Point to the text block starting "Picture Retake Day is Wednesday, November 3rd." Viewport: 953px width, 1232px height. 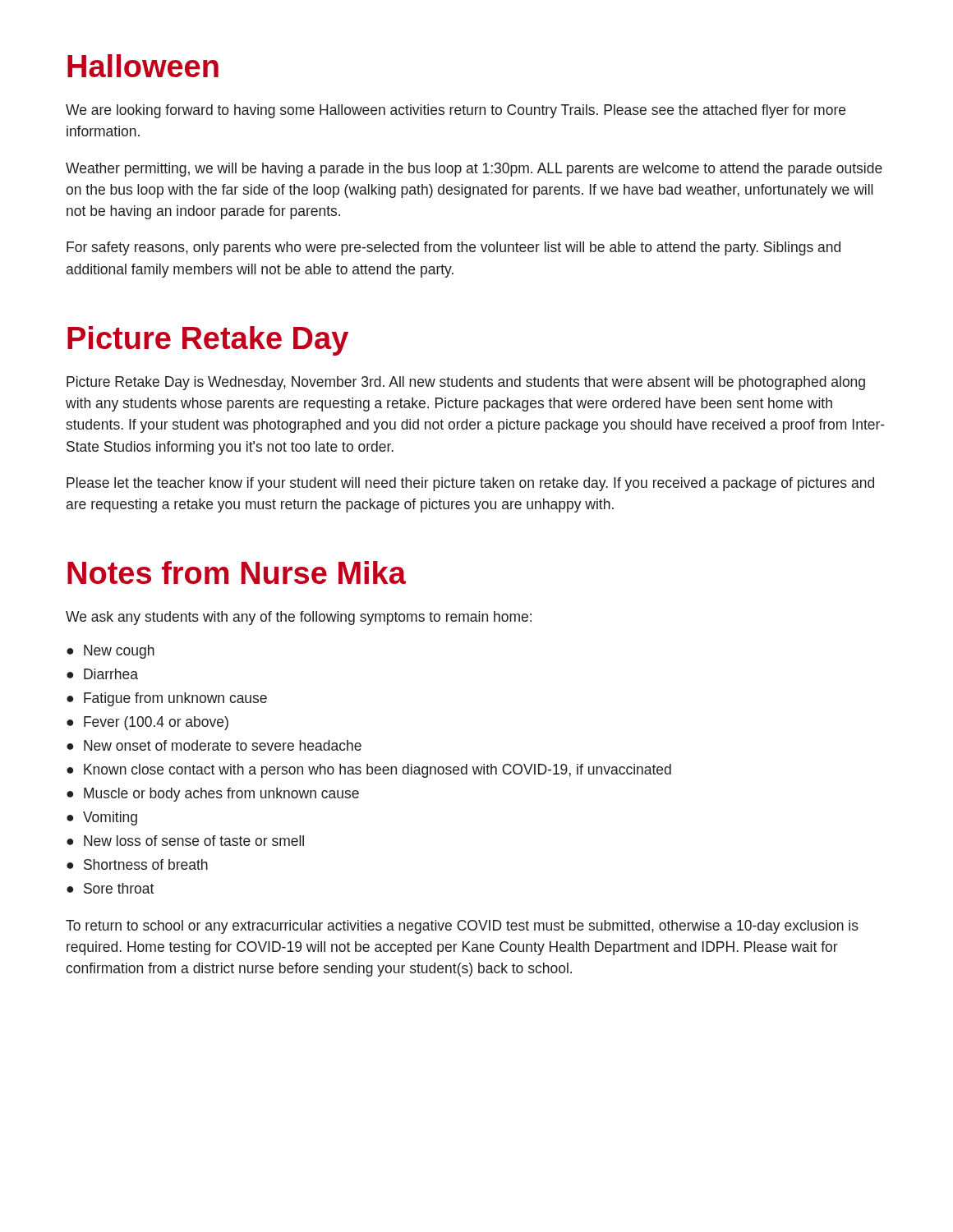click(x=475, y=414)
